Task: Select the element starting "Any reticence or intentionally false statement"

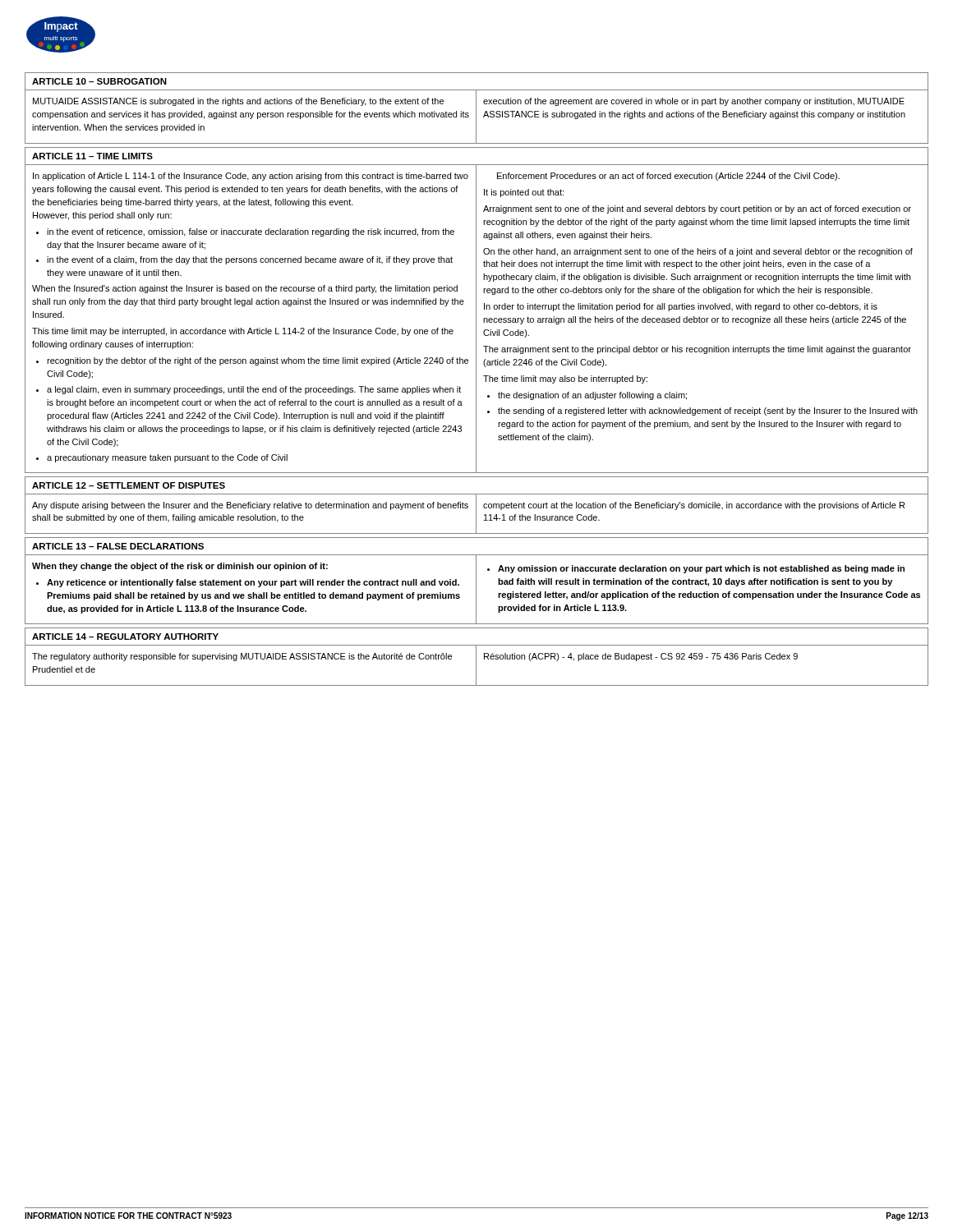Action: (253, 596)
